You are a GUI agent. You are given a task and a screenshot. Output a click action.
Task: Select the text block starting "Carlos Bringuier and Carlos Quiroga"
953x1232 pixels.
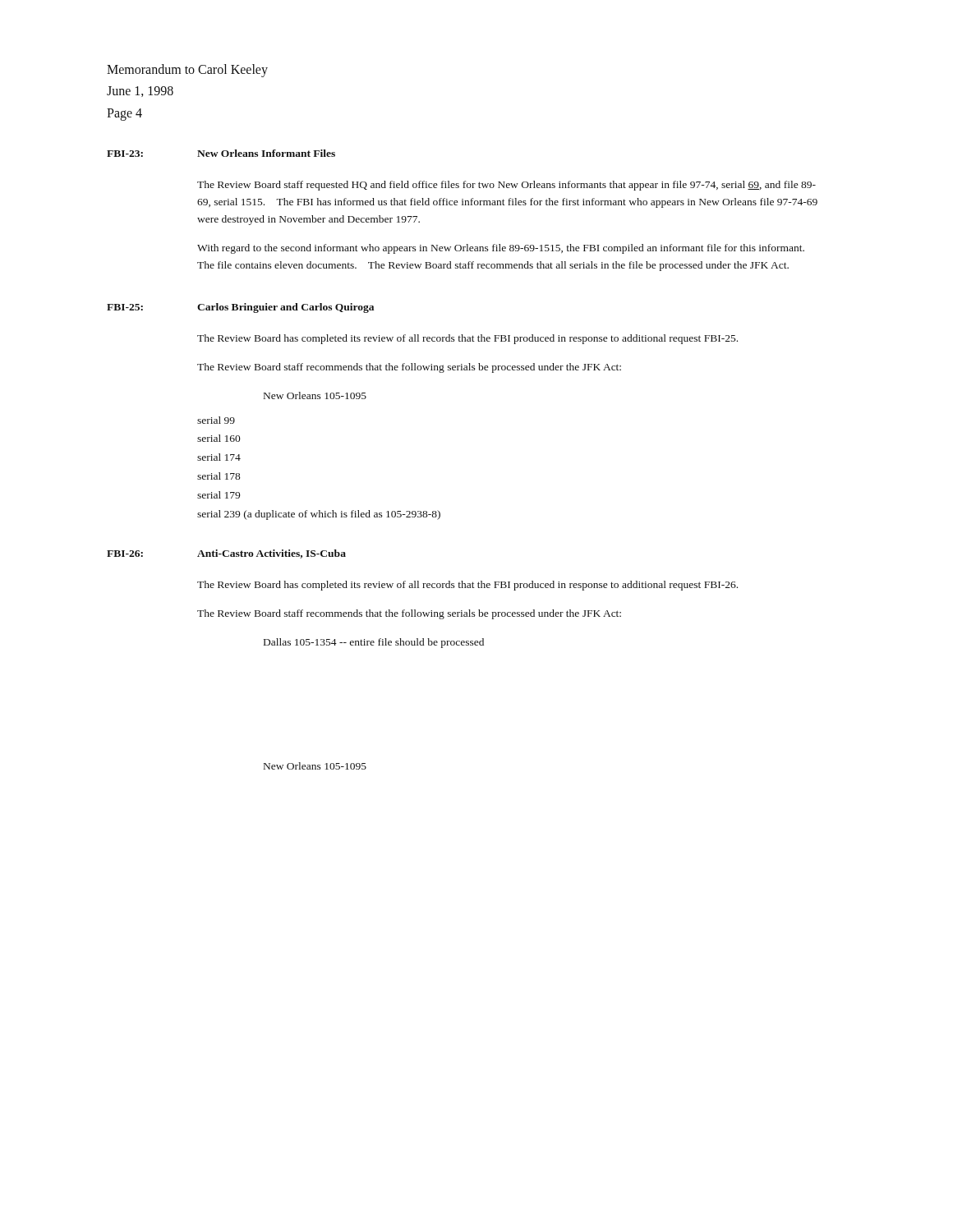pyautogui.click(x=286, y=307)
